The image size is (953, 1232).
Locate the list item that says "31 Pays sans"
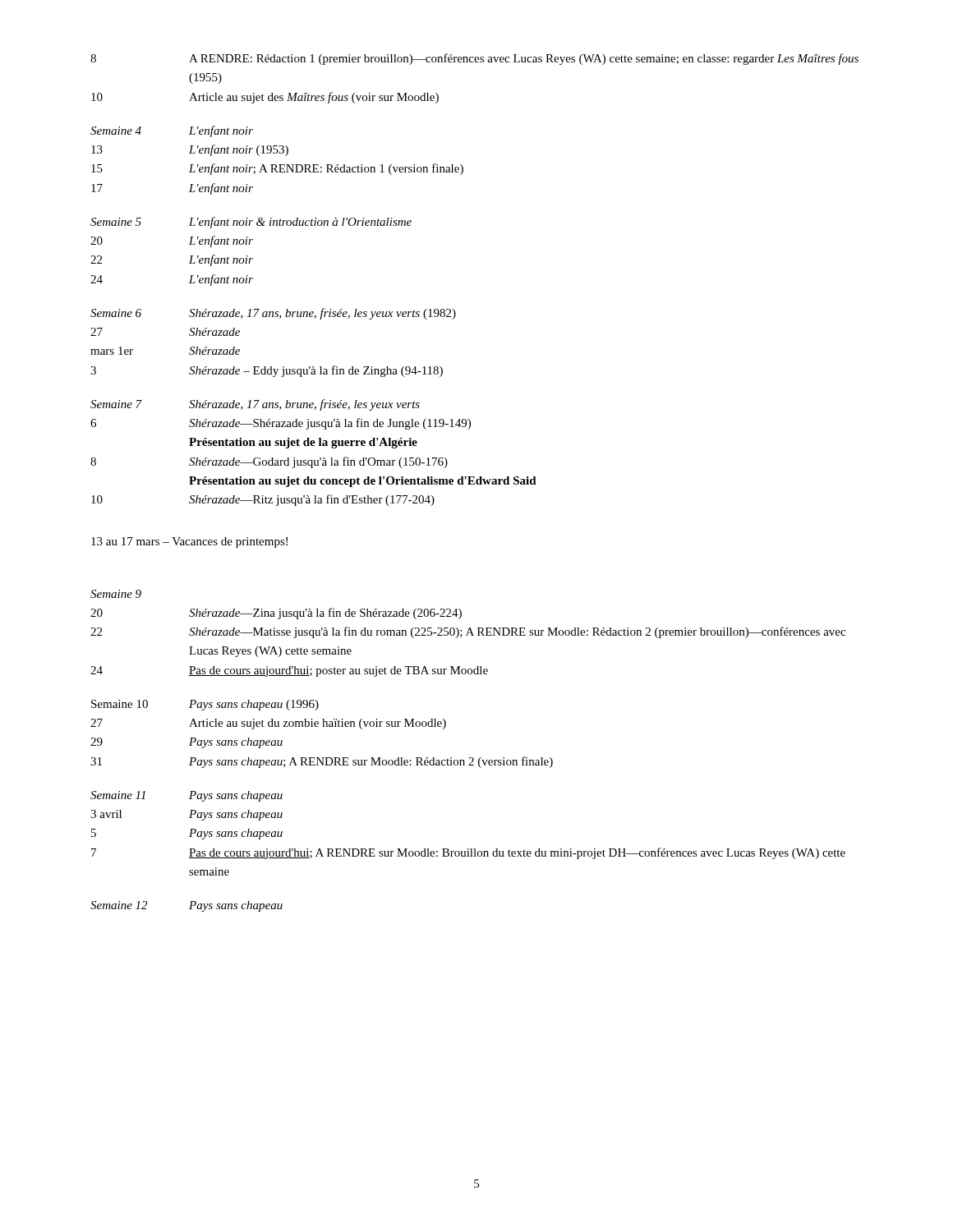coord(476,761)
